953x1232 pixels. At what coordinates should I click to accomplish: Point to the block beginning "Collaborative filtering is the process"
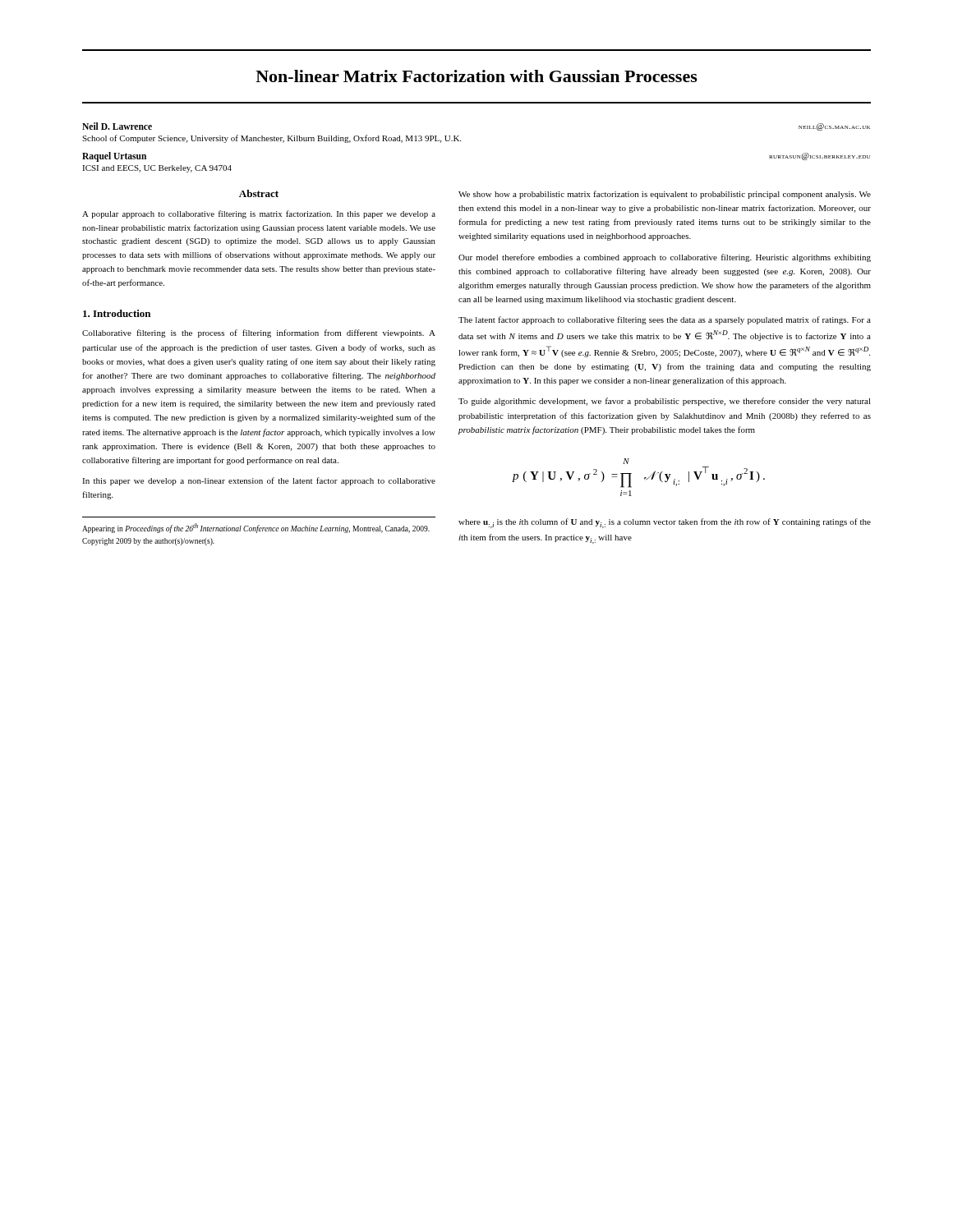pyautogui.click(x=259, y=396)
